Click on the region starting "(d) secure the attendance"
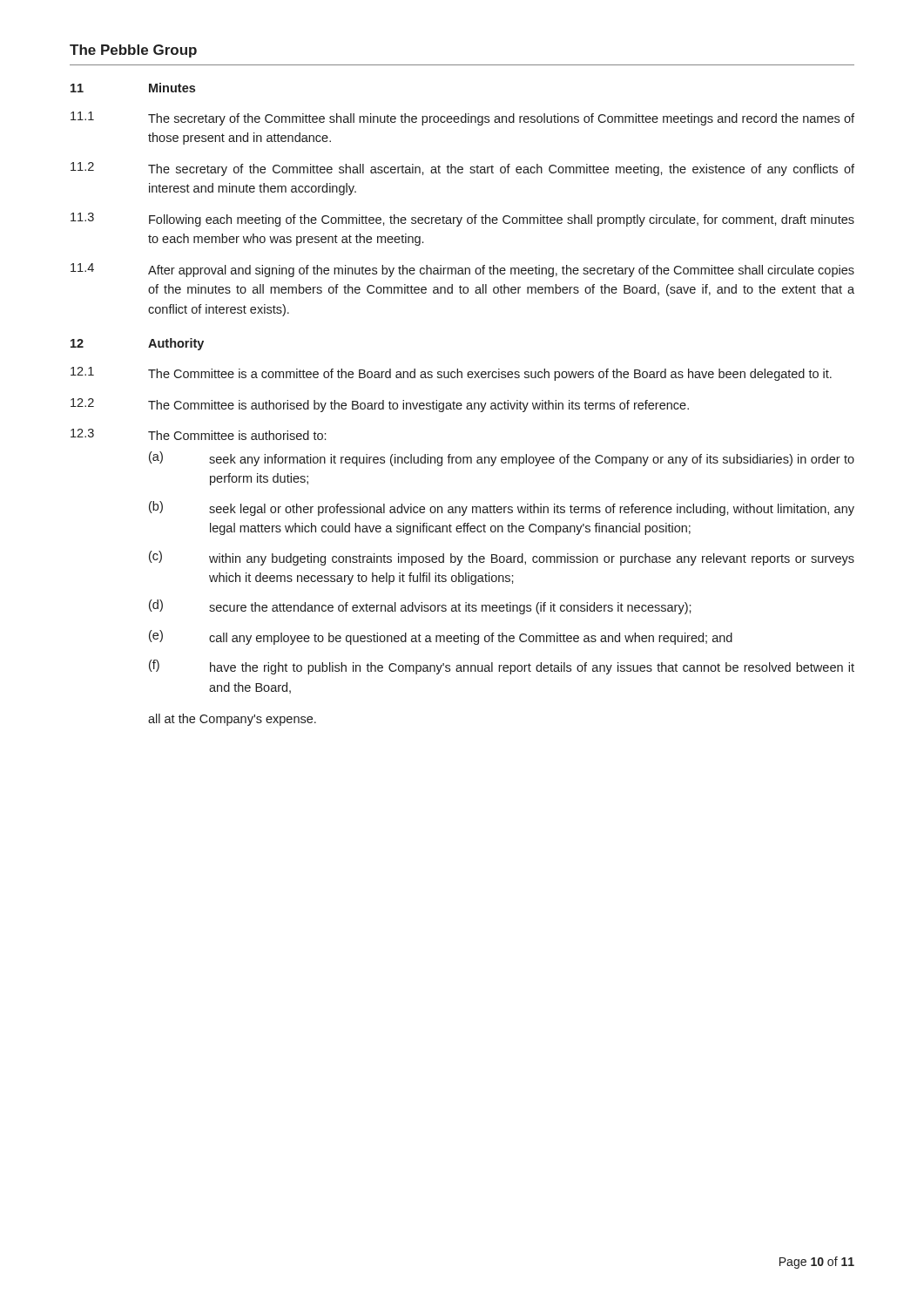The width and height of the screenshot is (924, 1307). coord(501,608)
